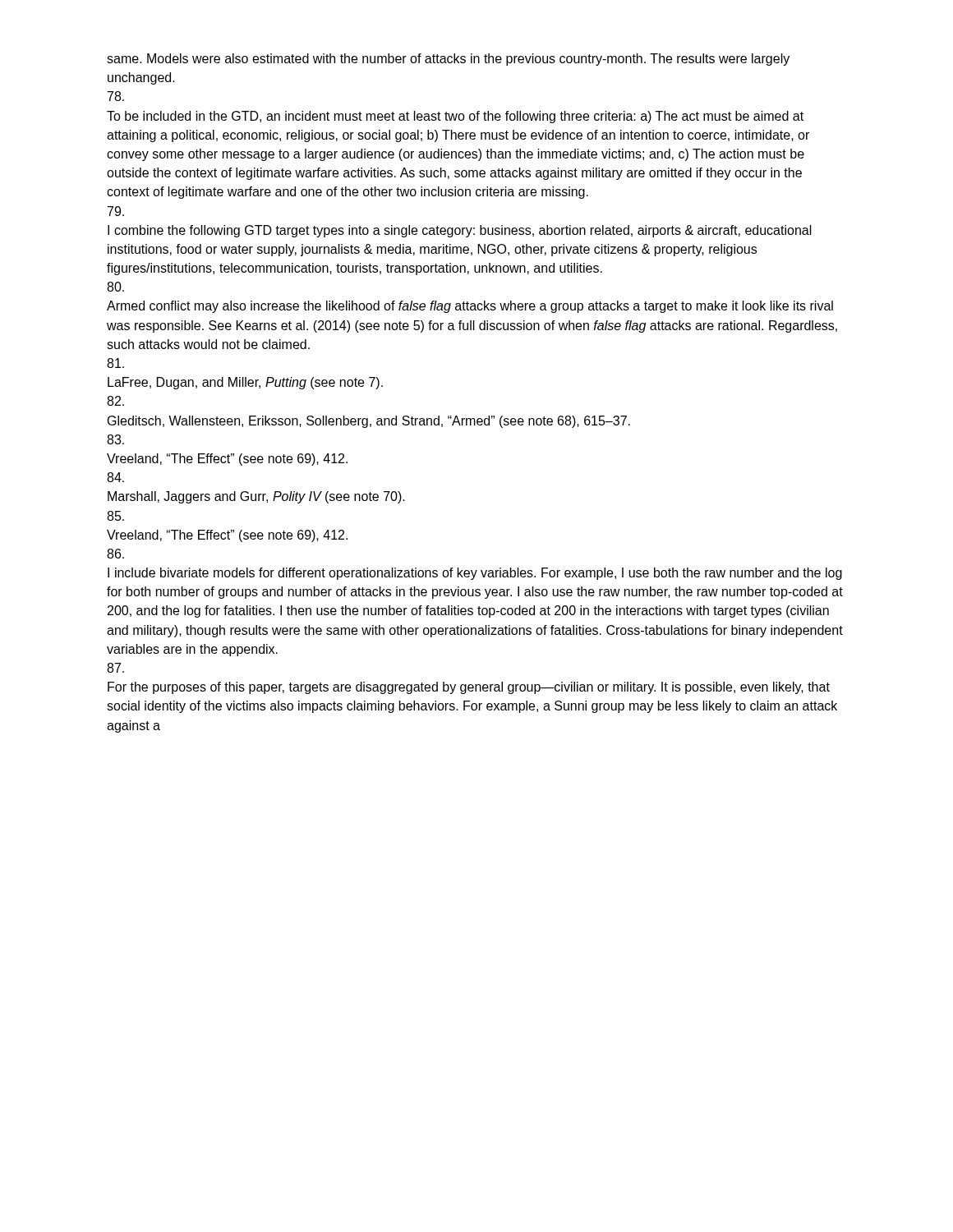
Task: Select the text starting "Marshall, Jaggers and Gurr, Polity IV"
Action: point(256,497)
